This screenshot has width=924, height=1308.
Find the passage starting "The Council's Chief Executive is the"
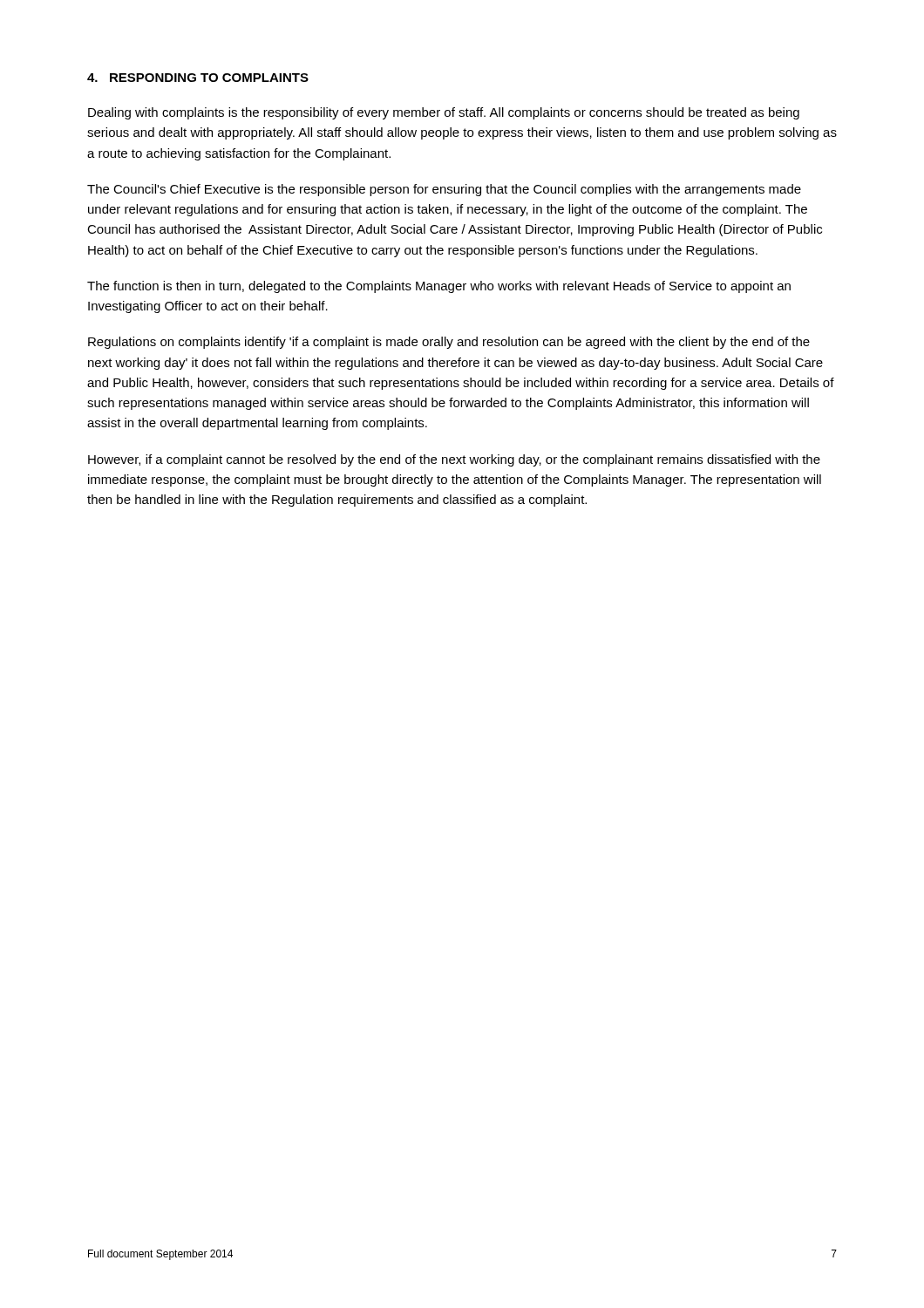[455, 219]
